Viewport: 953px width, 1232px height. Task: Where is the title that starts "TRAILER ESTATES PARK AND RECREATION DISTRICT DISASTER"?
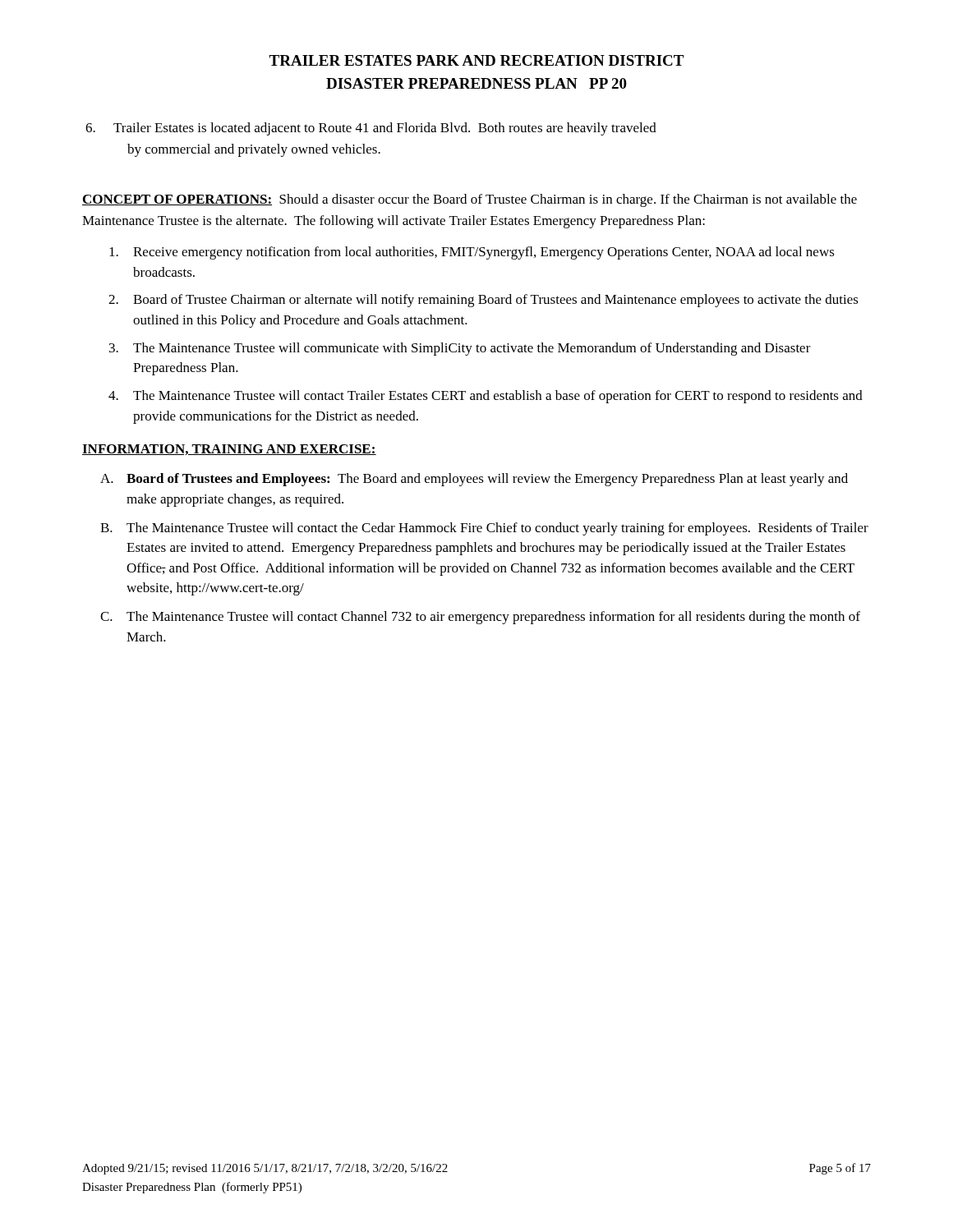click(476, 72)
